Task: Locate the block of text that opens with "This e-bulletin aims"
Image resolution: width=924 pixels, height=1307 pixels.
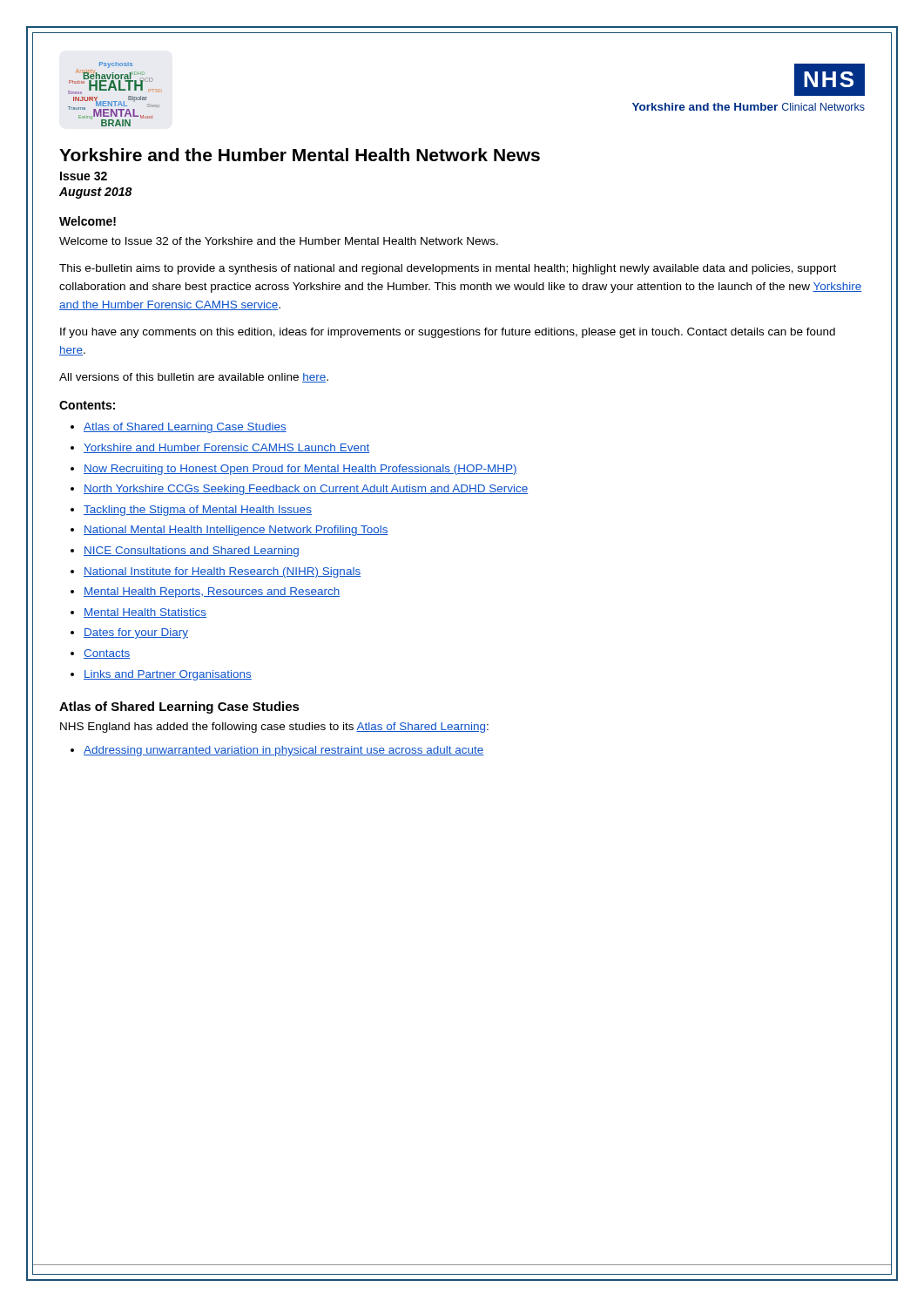Action: pyautogui.click(x=460, y=286)
